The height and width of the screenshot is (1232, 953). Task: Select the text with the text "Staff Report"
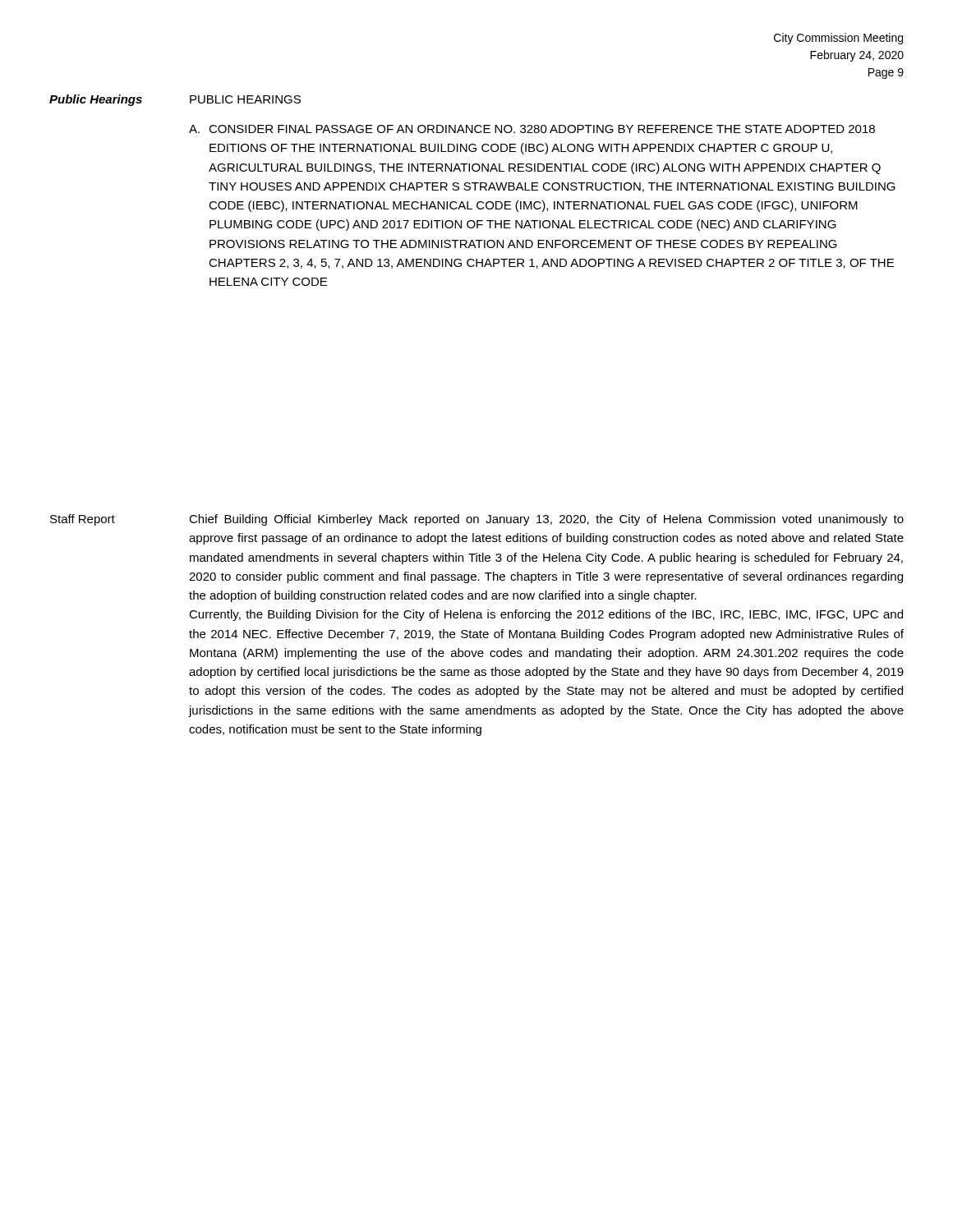[82, 519]
